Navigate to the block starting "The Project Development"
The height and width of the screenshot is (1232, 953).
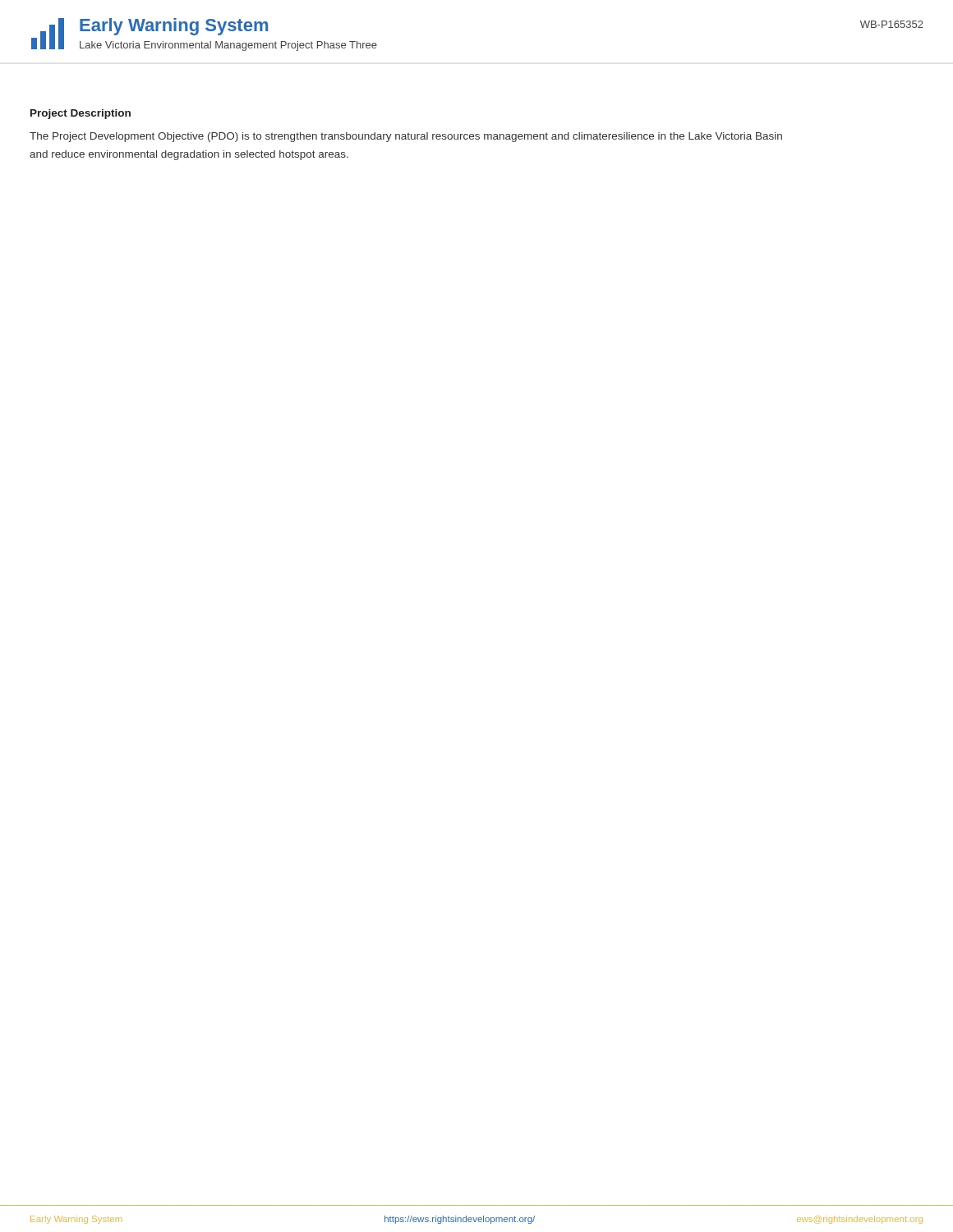(x=406, y=145)
